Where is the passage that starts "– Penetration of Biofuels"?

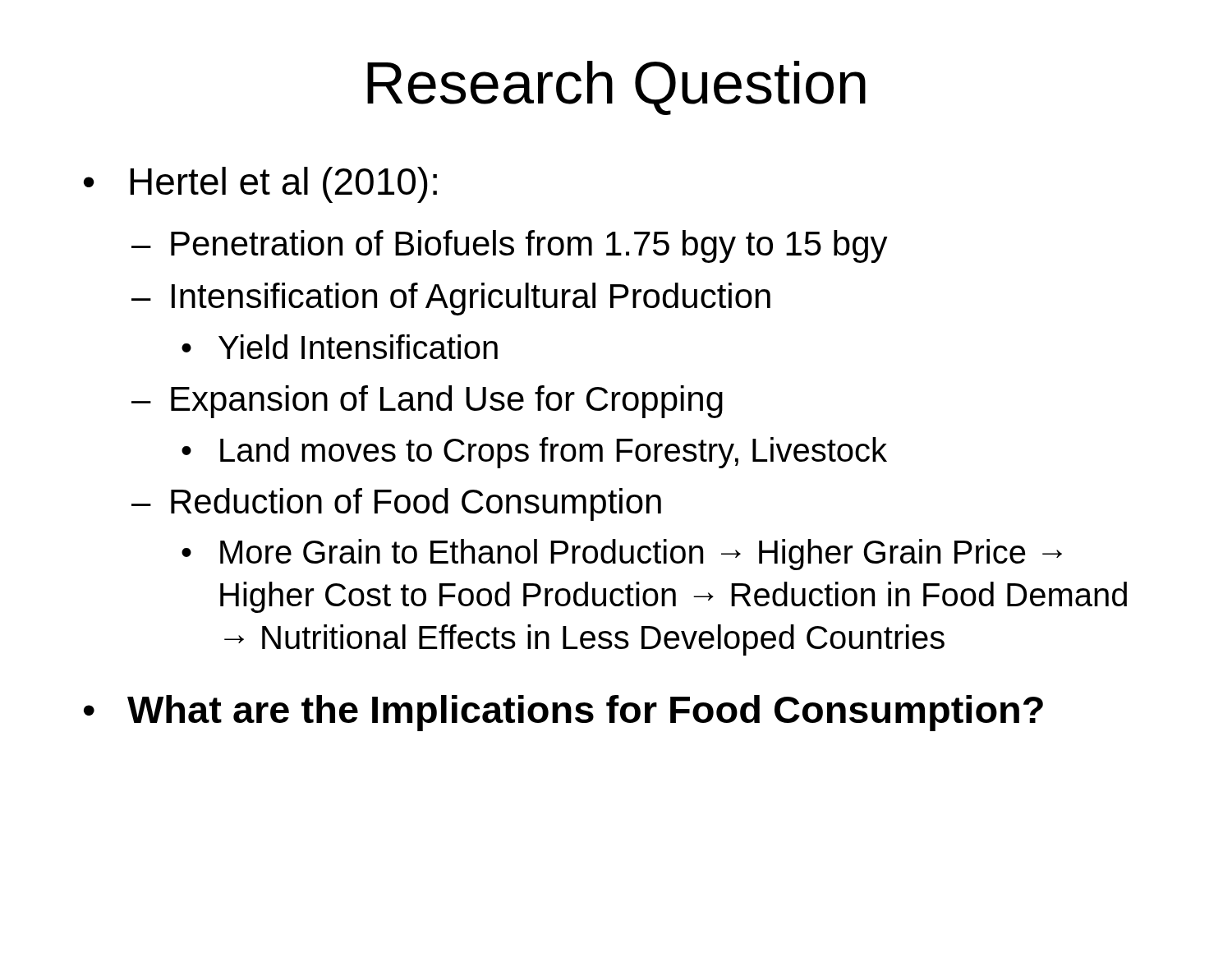click(649, 244)
